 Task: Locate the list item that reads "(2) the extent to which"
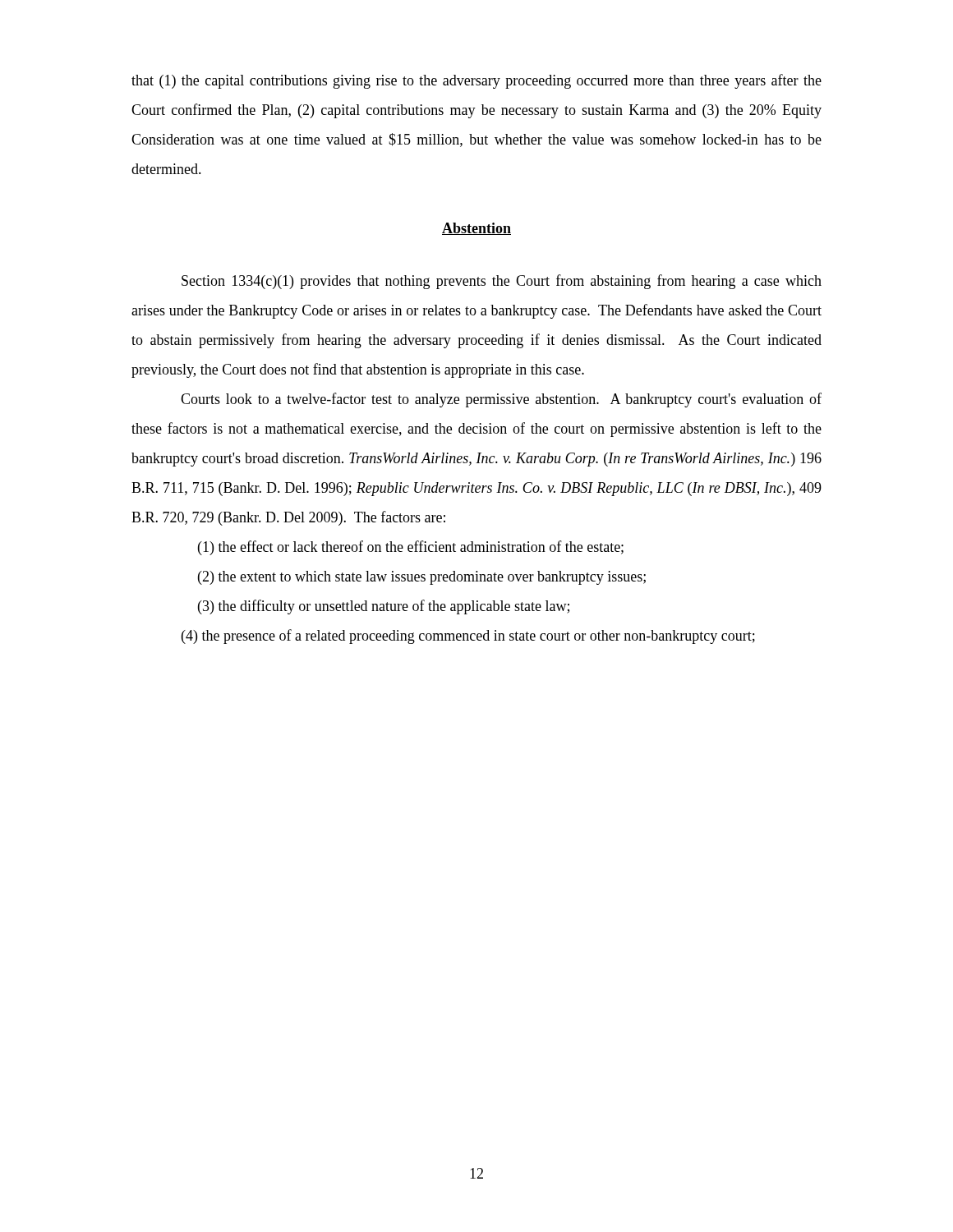(x=422, y=577)
